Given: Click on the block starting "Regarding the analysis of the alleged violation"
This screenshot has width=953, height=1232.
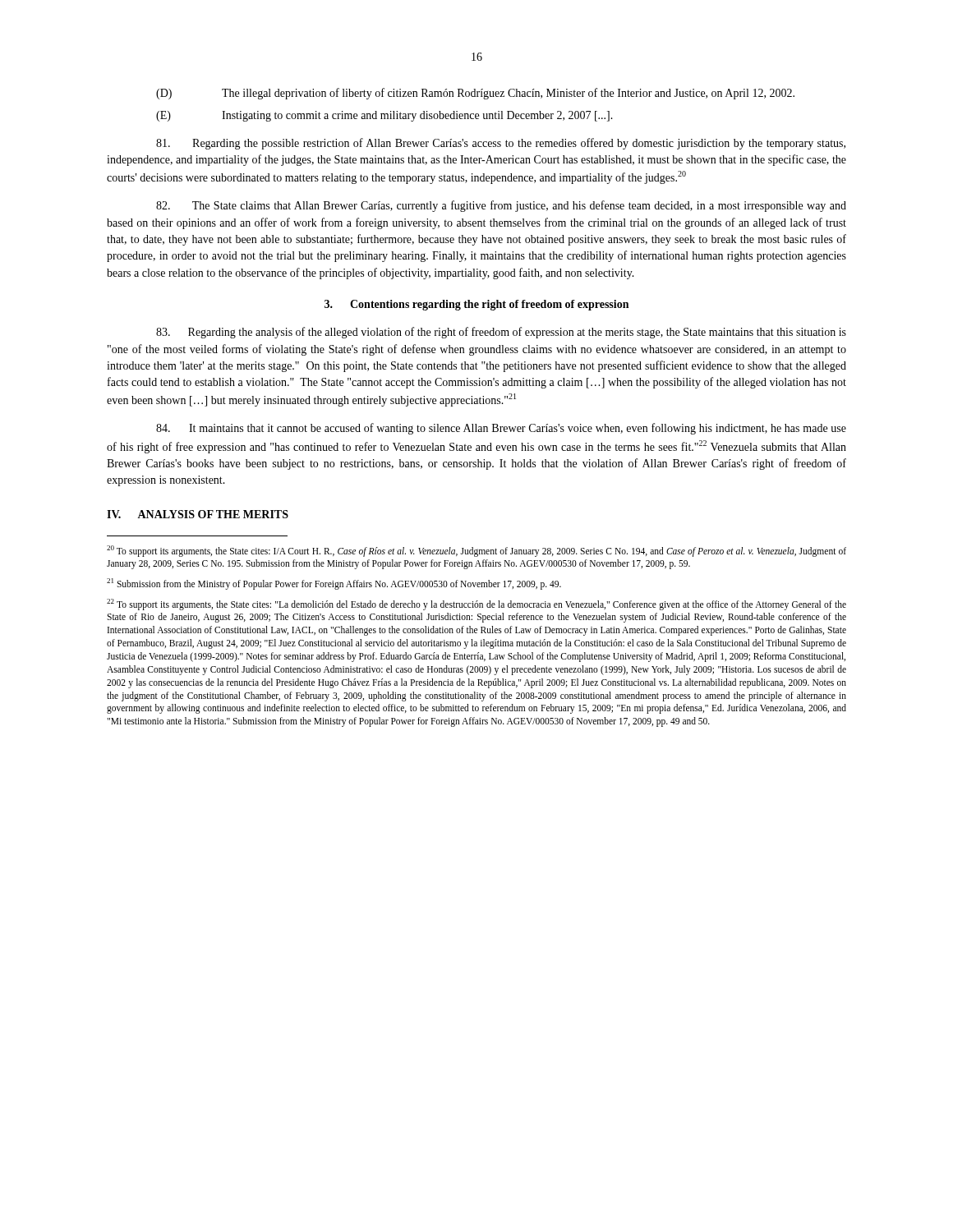Looking at the screenshot, I should (x=476, y=366).
